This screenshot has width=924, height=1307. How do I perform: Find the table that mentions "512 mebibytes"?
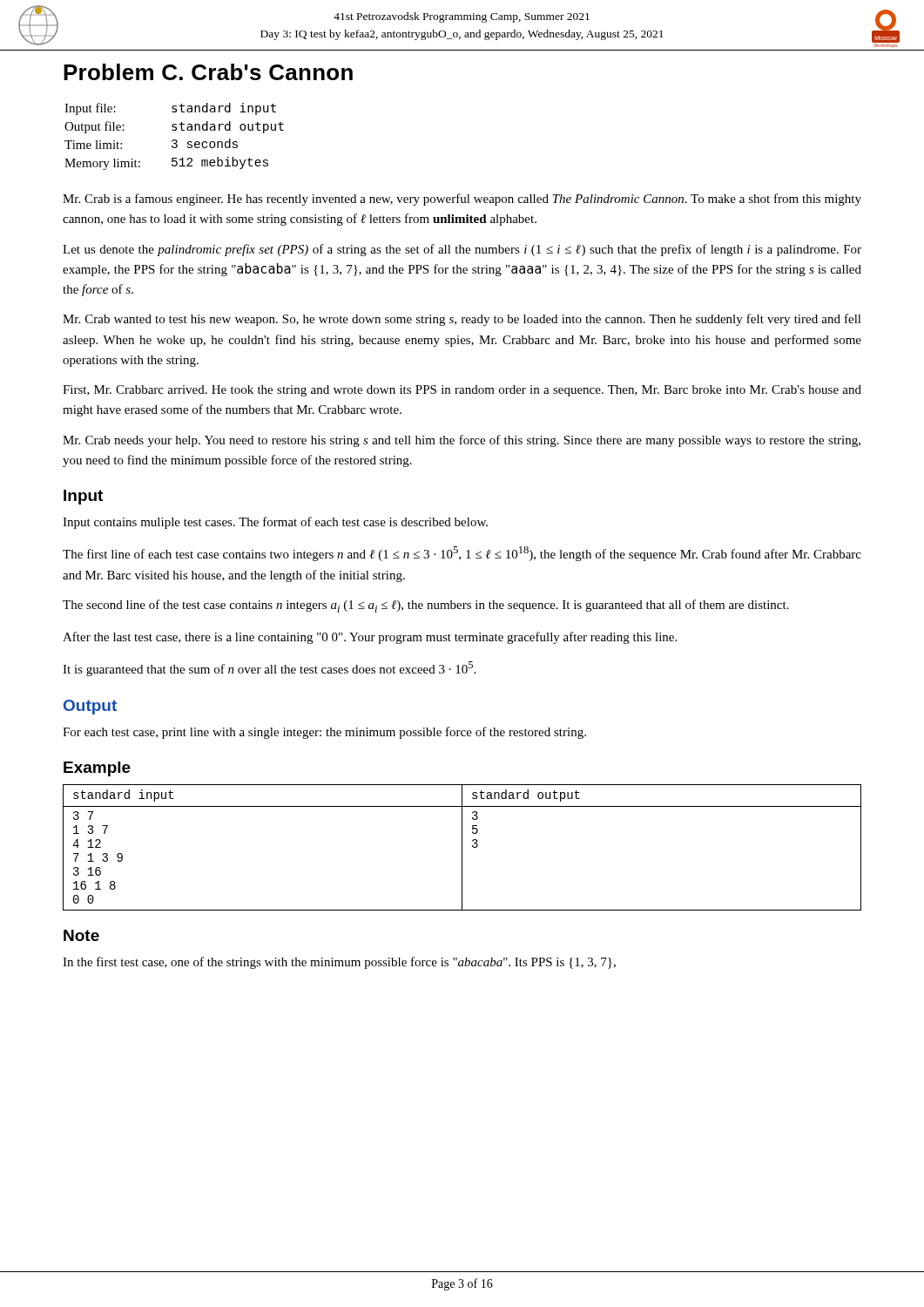(462, 136)
